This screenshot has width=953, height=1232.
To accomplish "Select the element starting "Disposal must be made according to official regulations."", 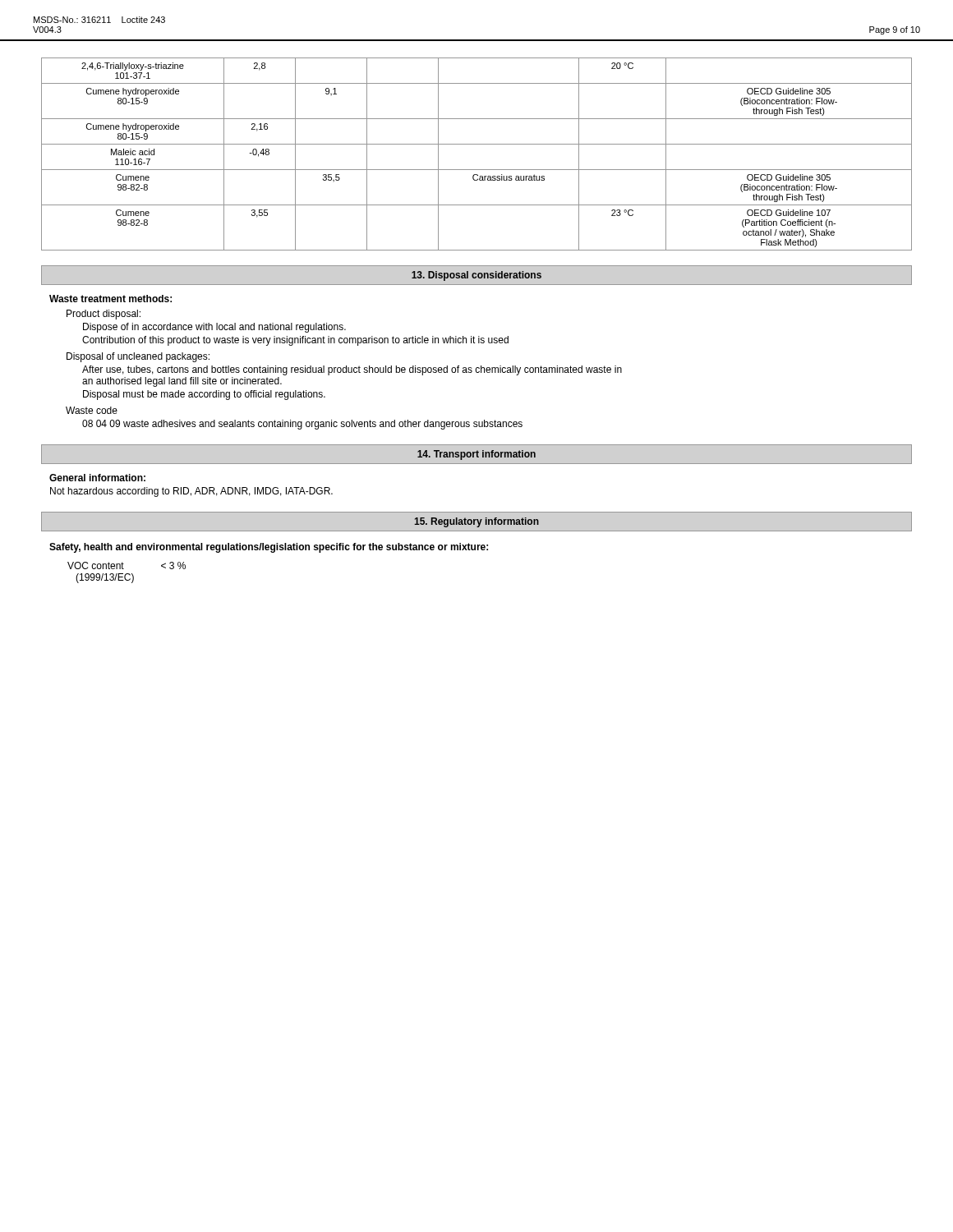I will click(x=204, y=394).
